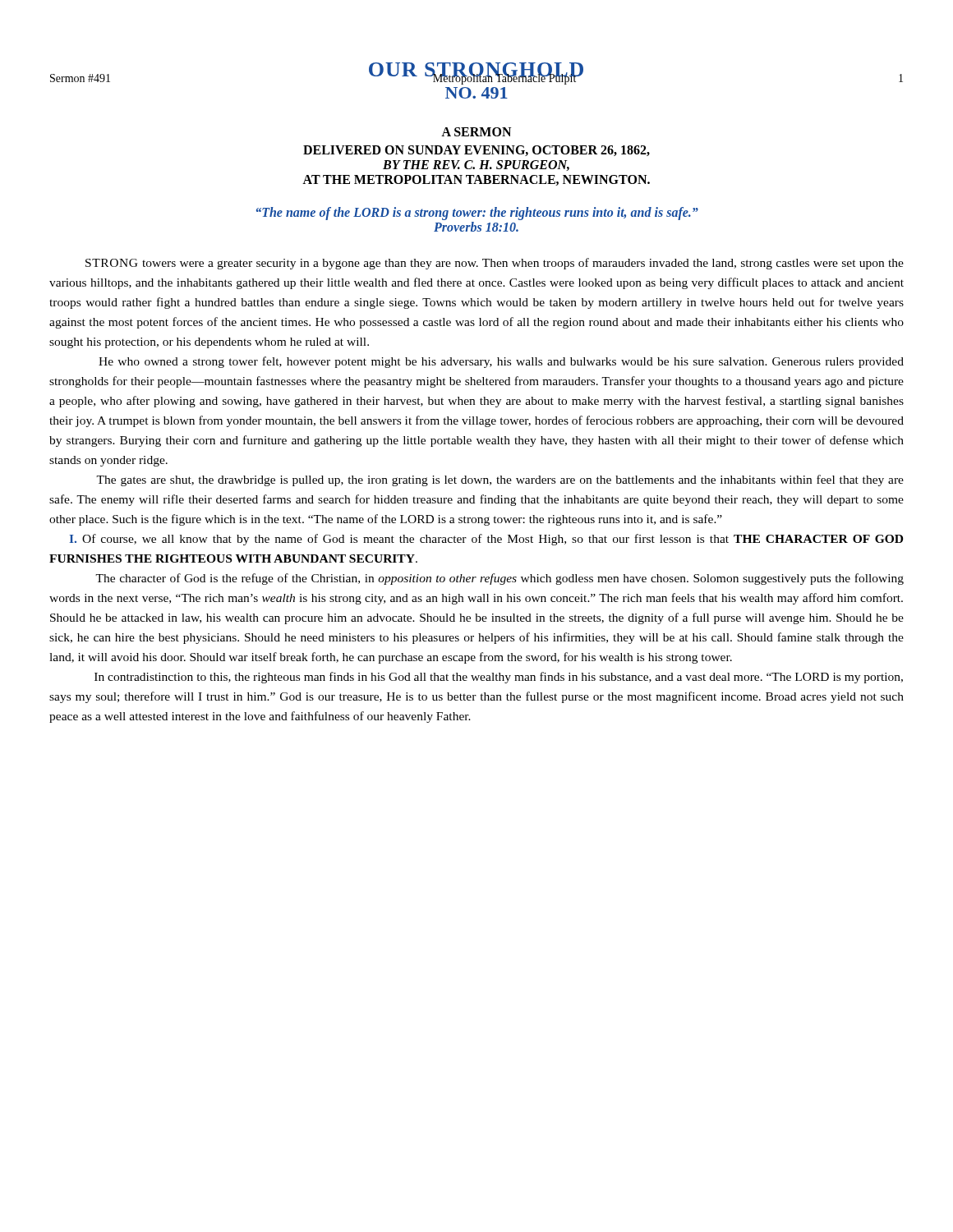Locate the text block containing "STRONG towers were a greater security in"

coord(476,302)
